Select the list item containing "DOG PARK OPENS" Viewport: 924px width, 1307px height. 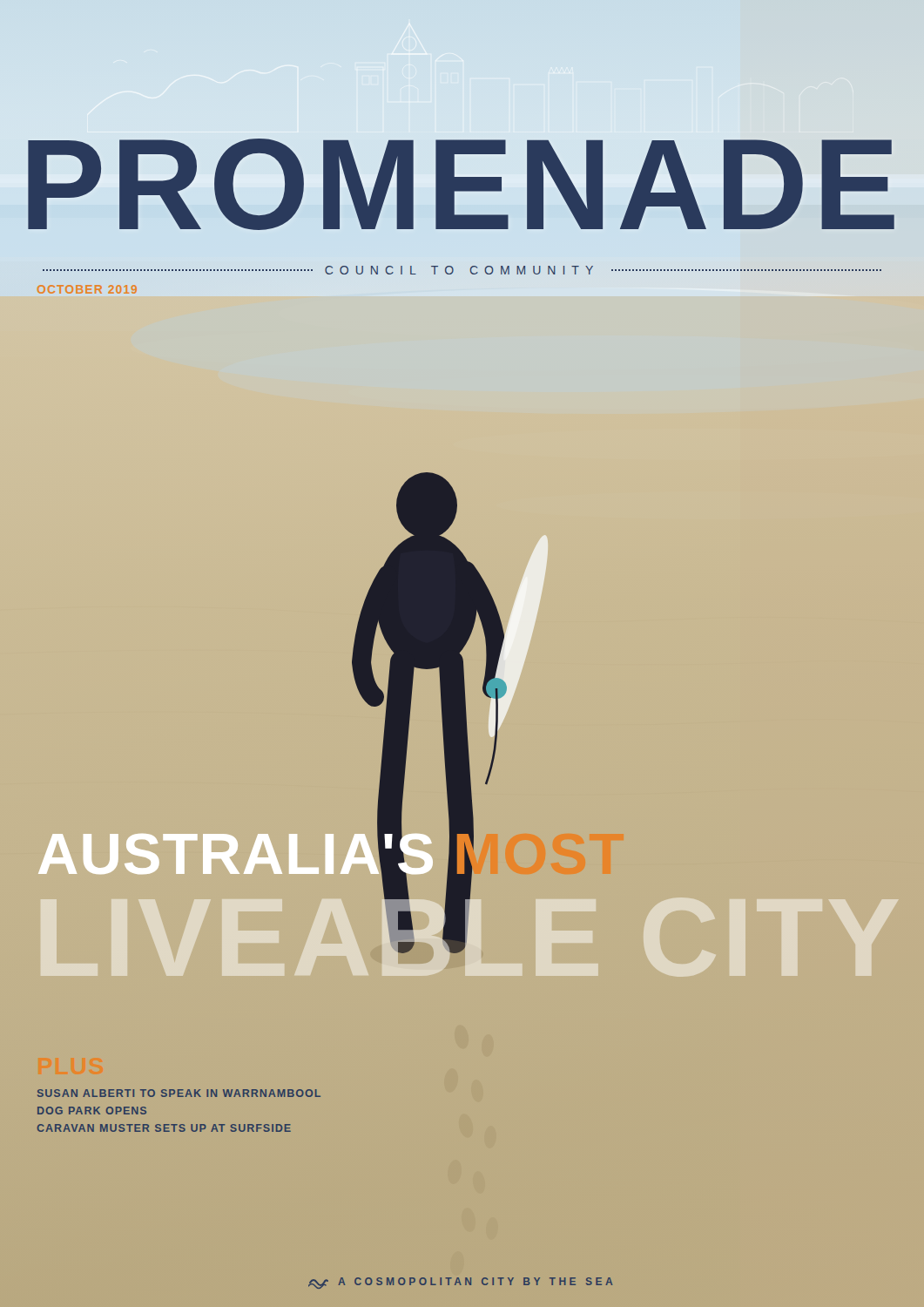[92, 1111]
